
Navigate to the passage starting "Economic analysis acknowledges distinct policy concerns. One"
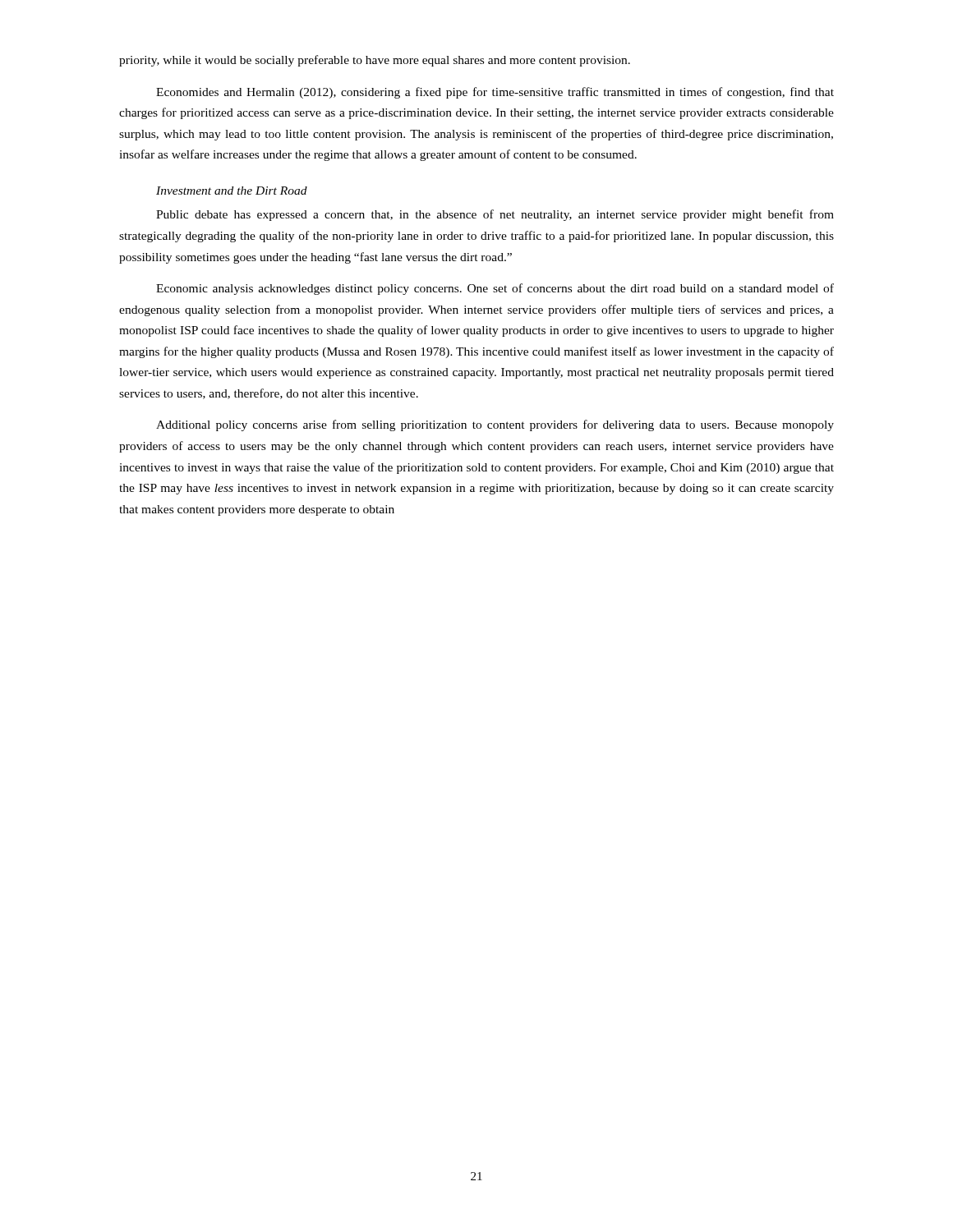tap(476, 341)
